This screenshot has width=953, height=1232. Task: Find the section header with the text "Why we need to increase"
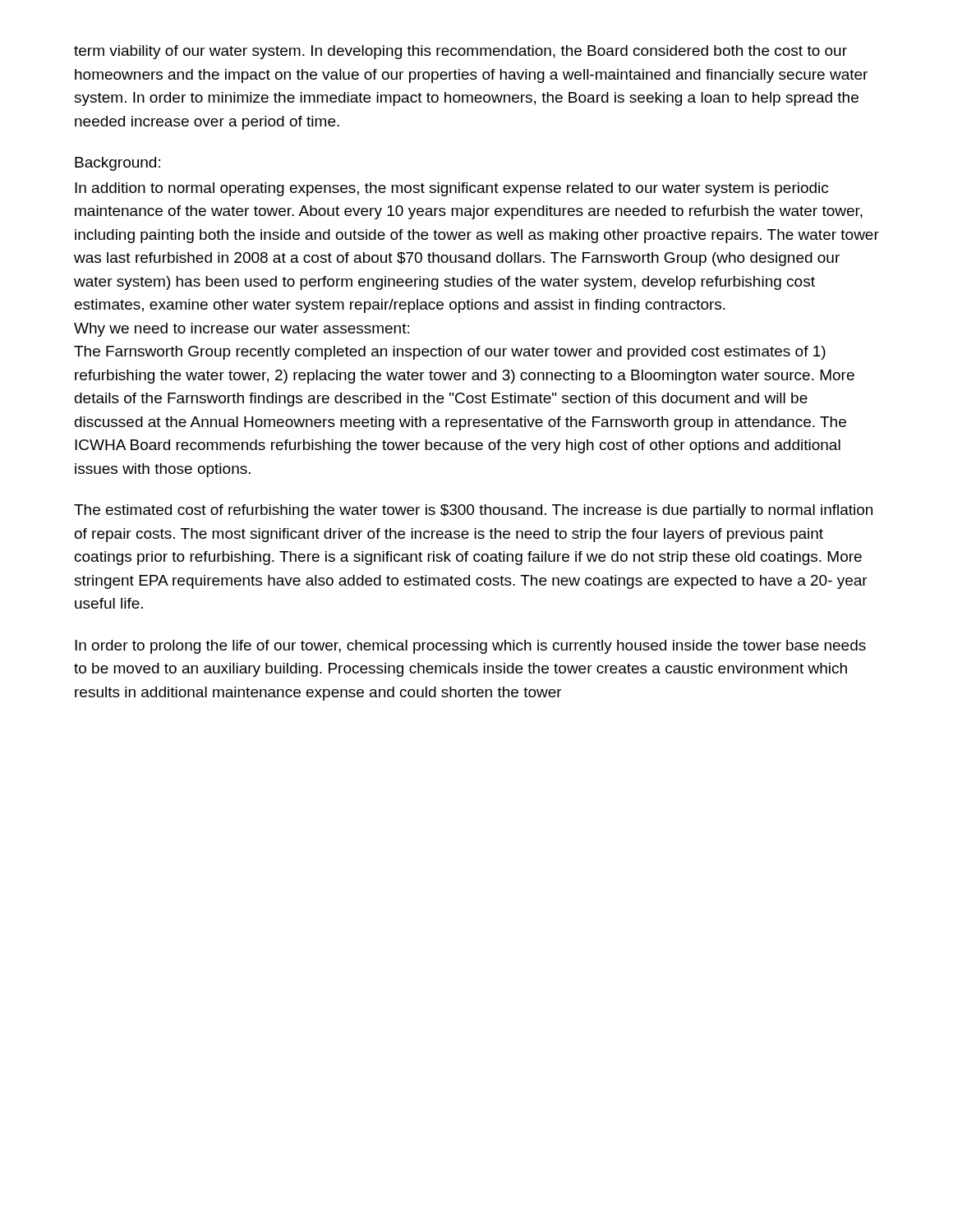pos(242,328)
